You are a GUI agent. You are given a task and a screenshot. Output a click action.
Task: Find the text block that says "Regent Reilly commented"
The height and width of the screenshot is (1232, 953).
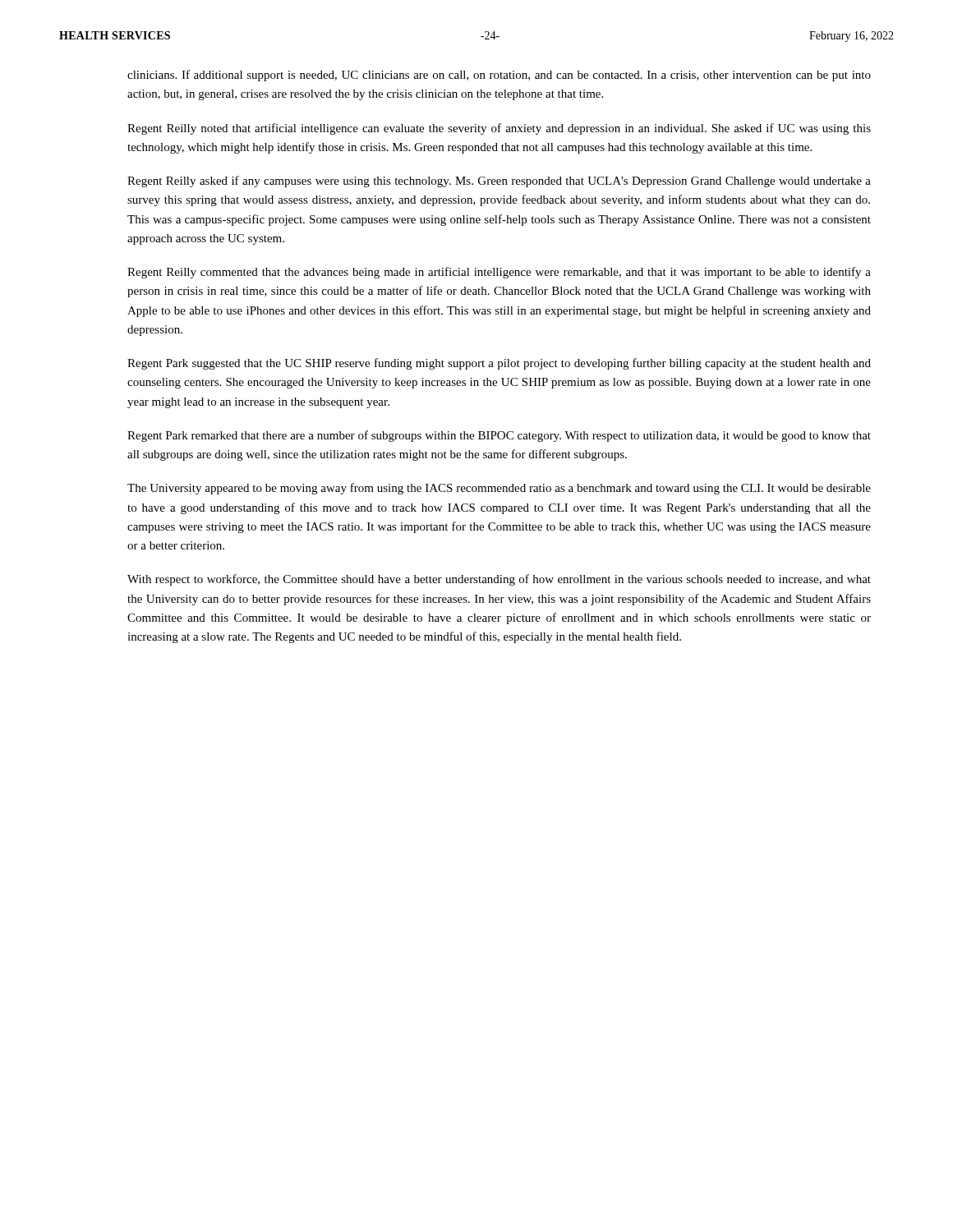[499, 300]
